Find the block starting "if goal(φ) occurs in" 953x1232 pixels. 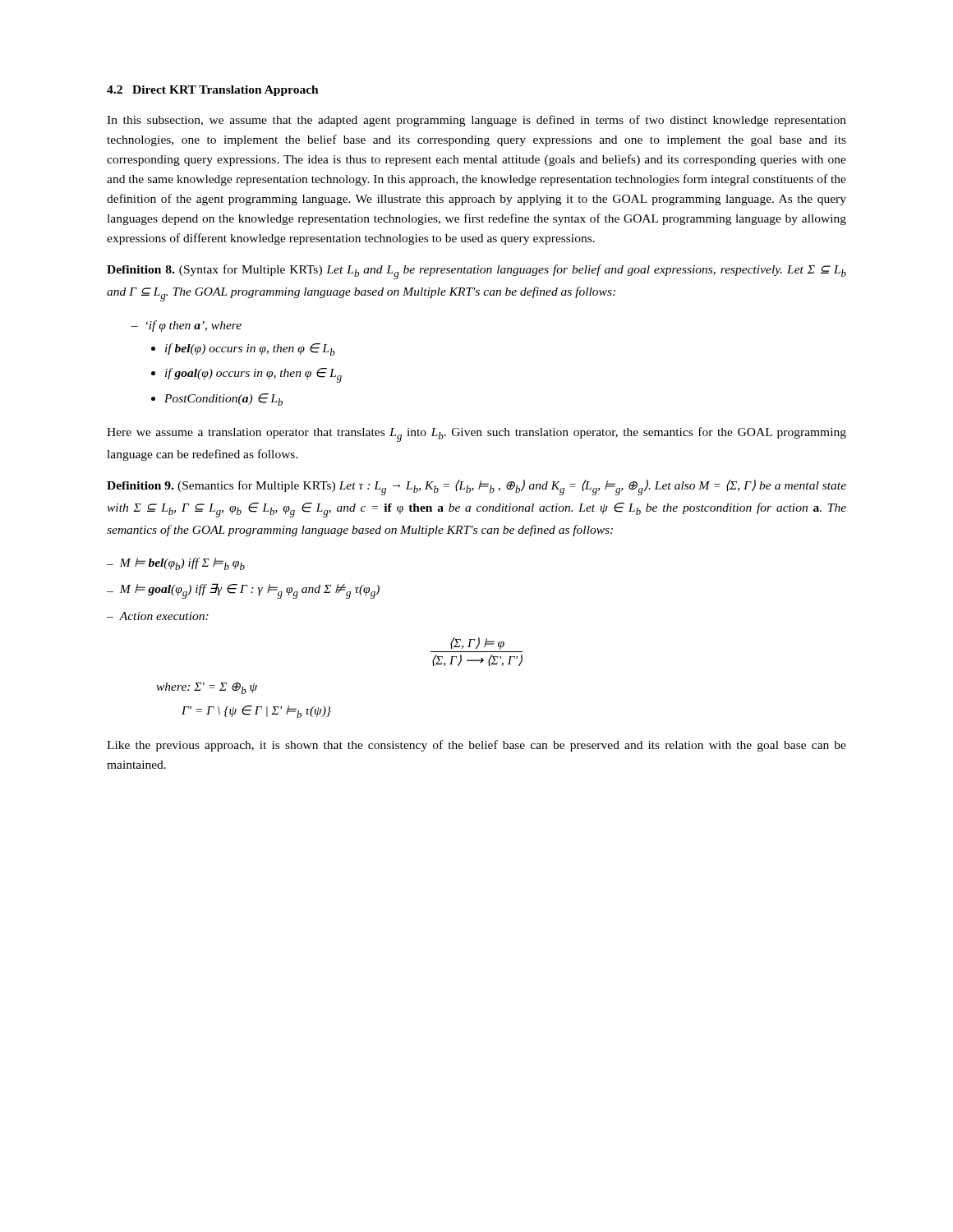click(x=253, y=375)
